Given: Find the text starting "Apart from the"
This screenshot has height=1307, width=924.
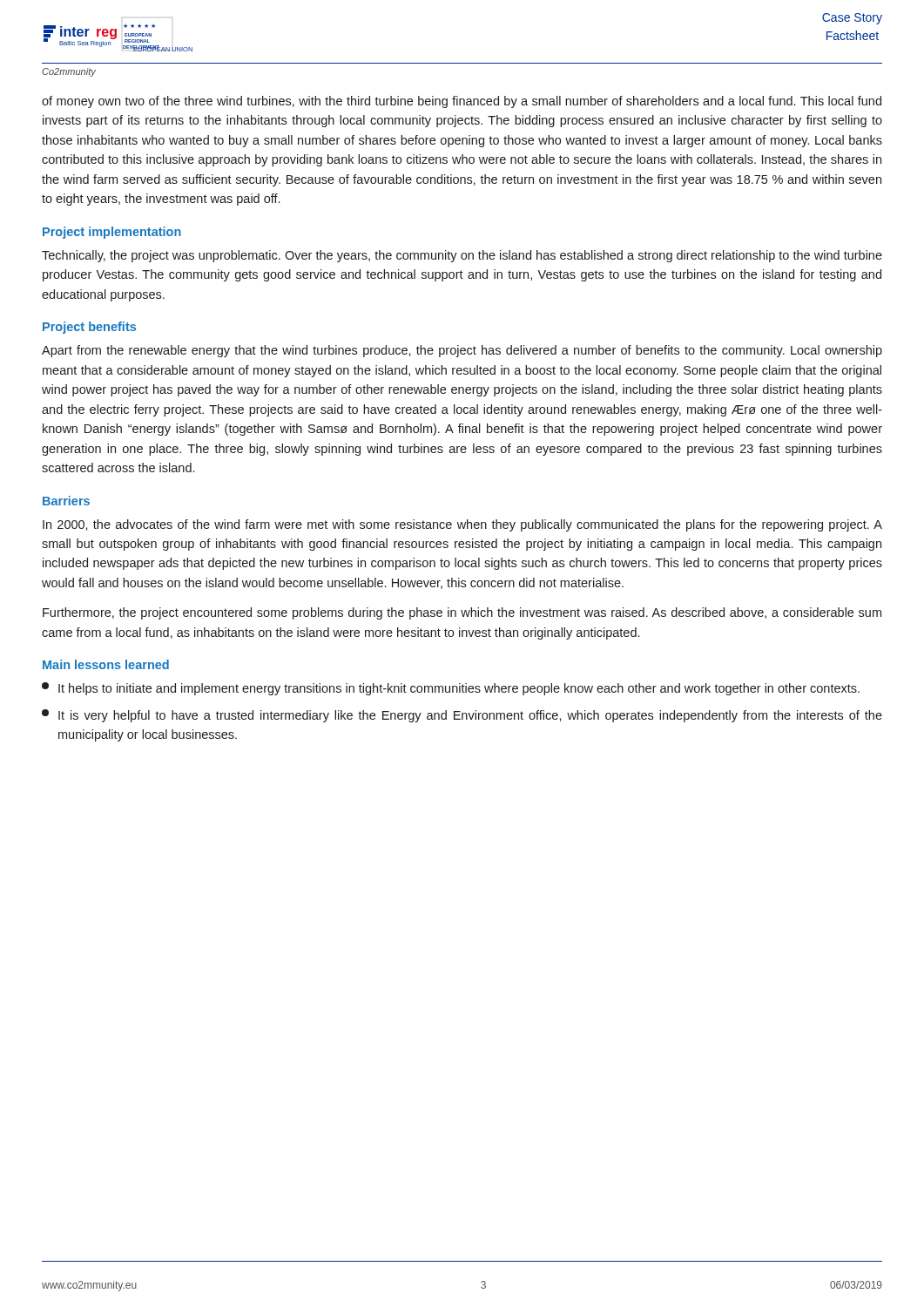Looking at the screenshot, I should click(x=462, y=409).
